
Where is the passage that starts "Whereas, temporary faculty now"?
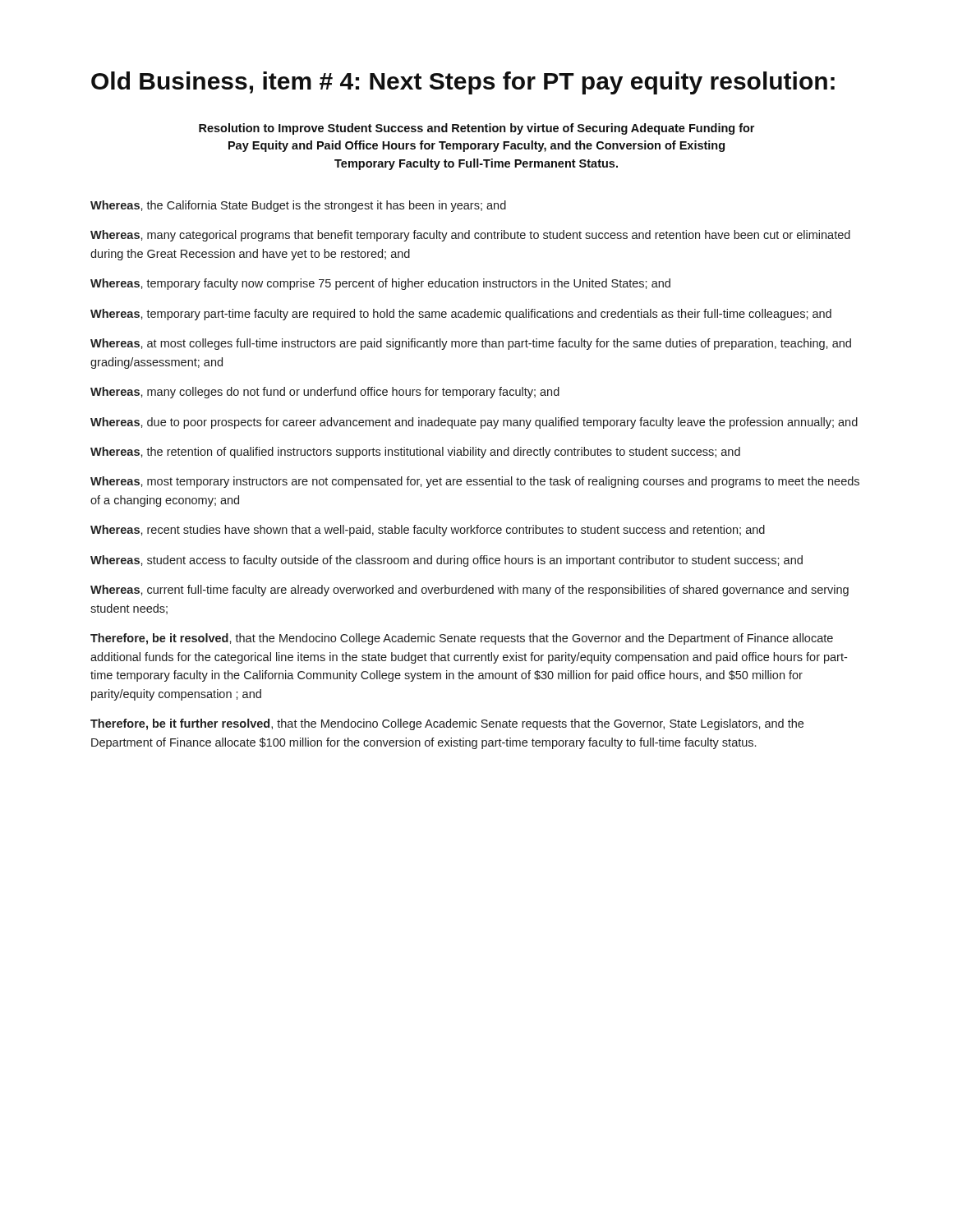click(x=381, y=283)
